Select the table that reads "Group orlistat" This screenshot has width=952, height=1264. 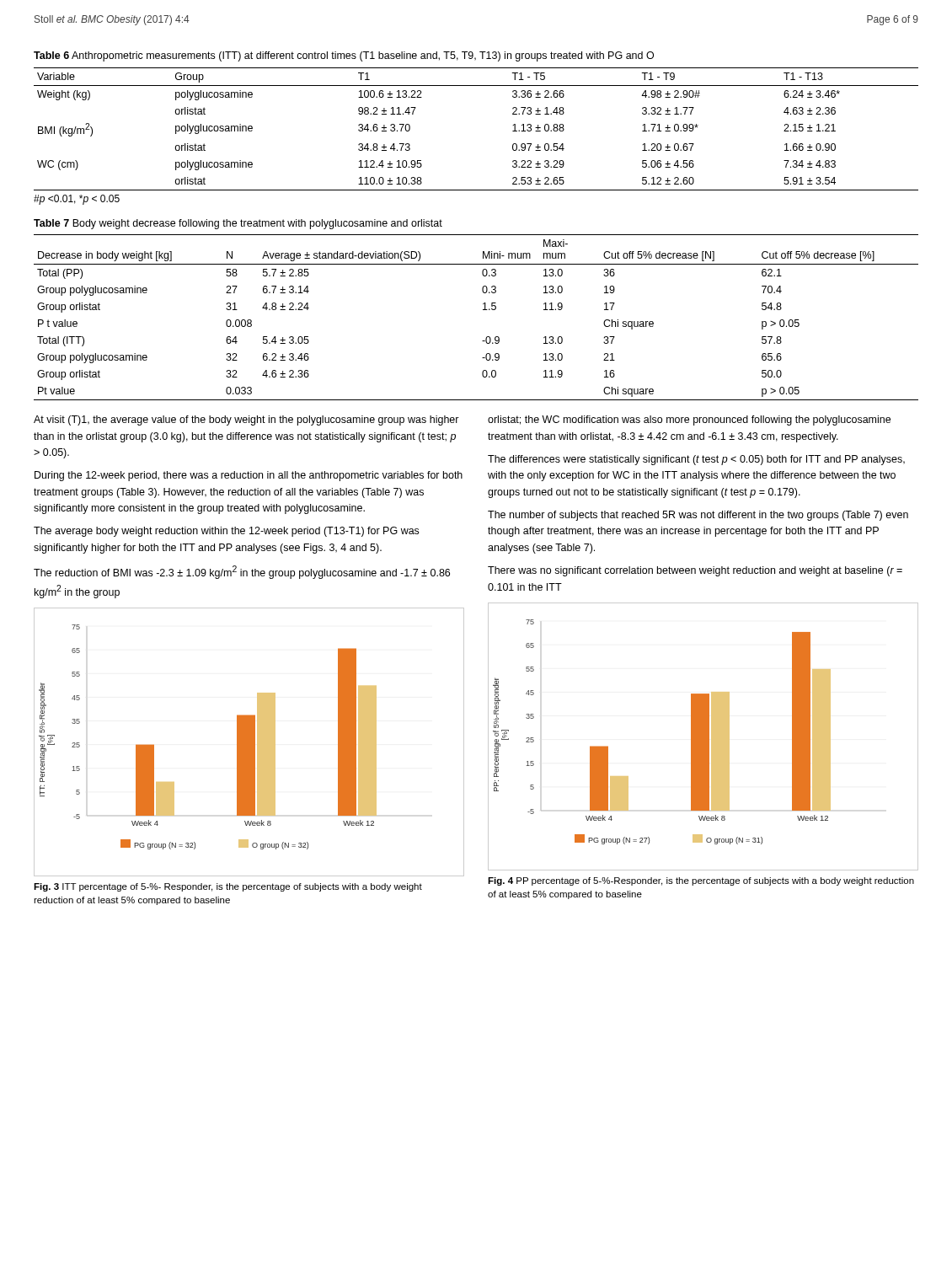tap(476, 317)
